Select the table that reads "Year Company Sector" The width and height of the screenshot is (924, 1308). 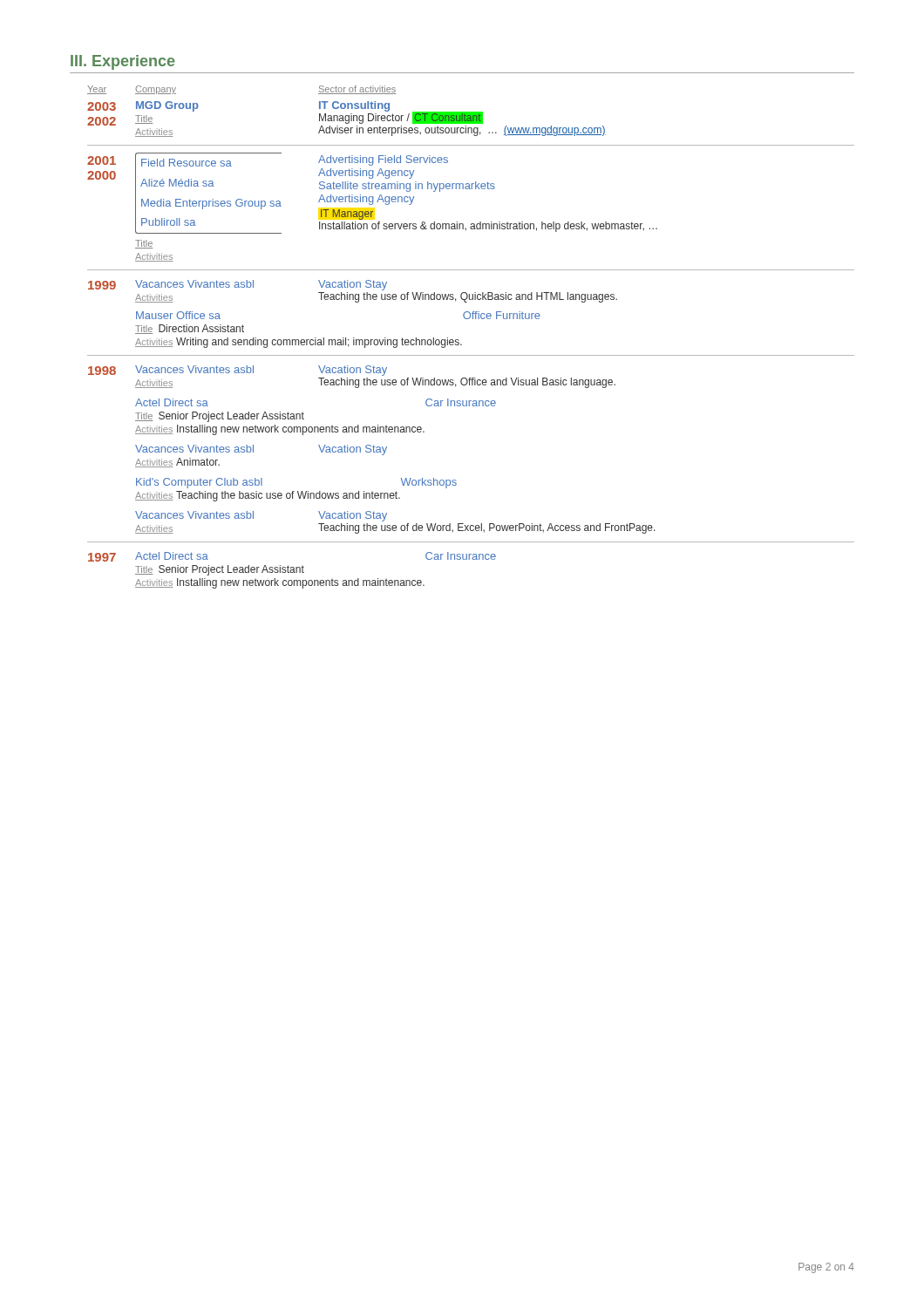click(471, 335)
